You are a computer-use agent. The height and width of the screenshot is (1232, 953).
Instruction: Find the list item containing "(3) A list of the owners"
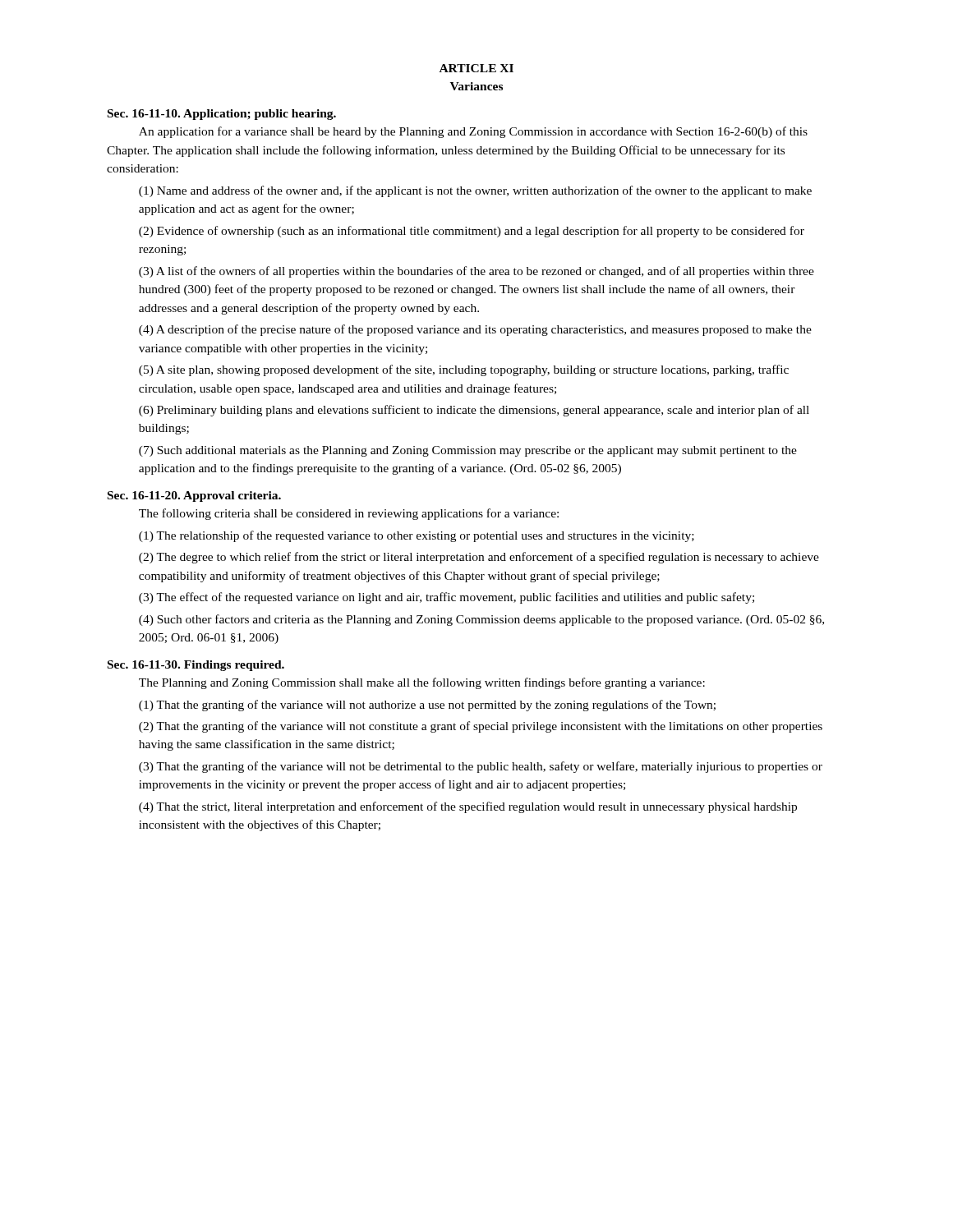pyautogui.click(x=476, y=289)
